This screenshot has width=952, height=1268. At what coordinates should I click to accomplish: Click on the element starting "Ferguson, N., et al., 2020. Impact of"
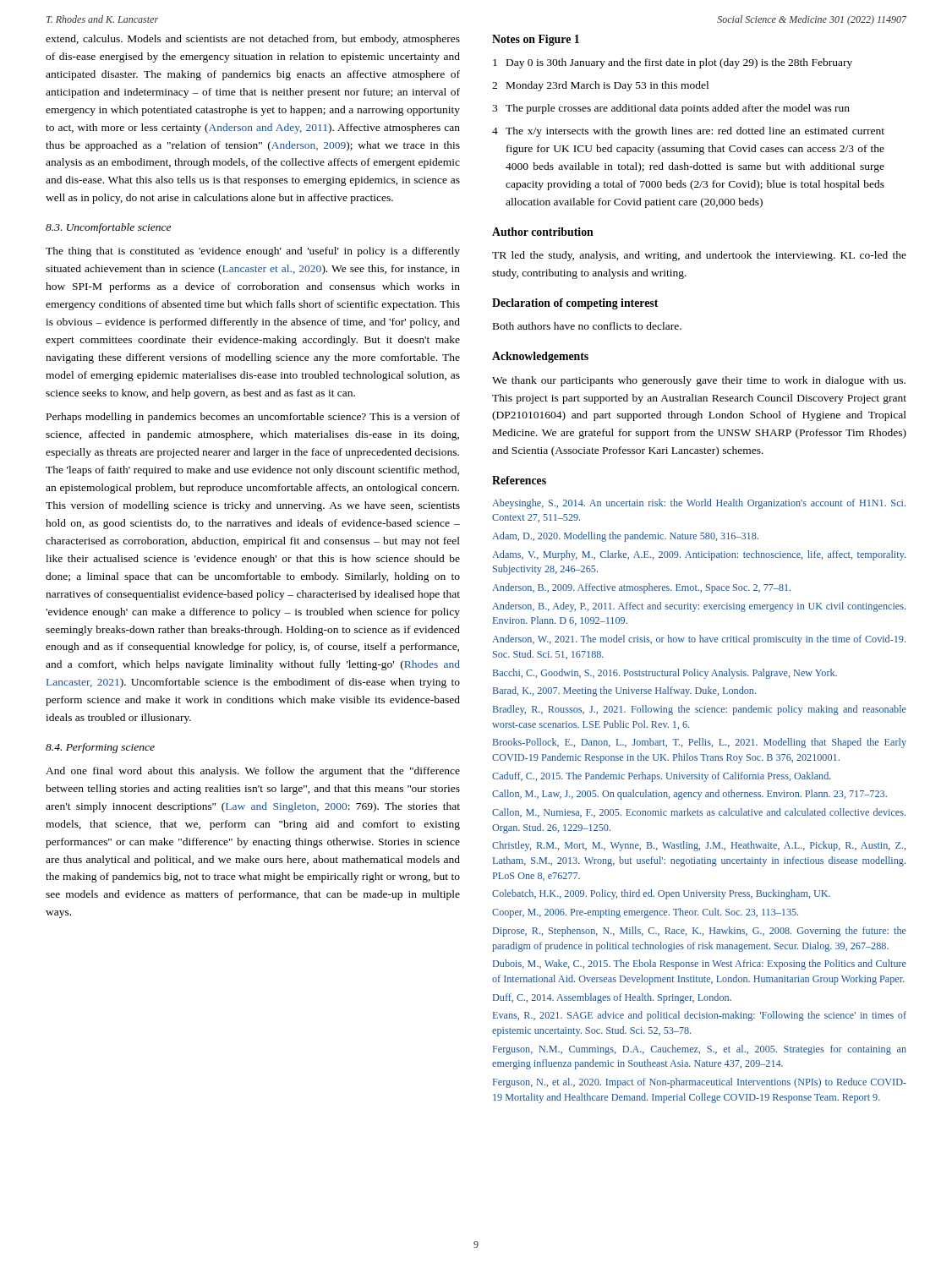point(699,1090)
